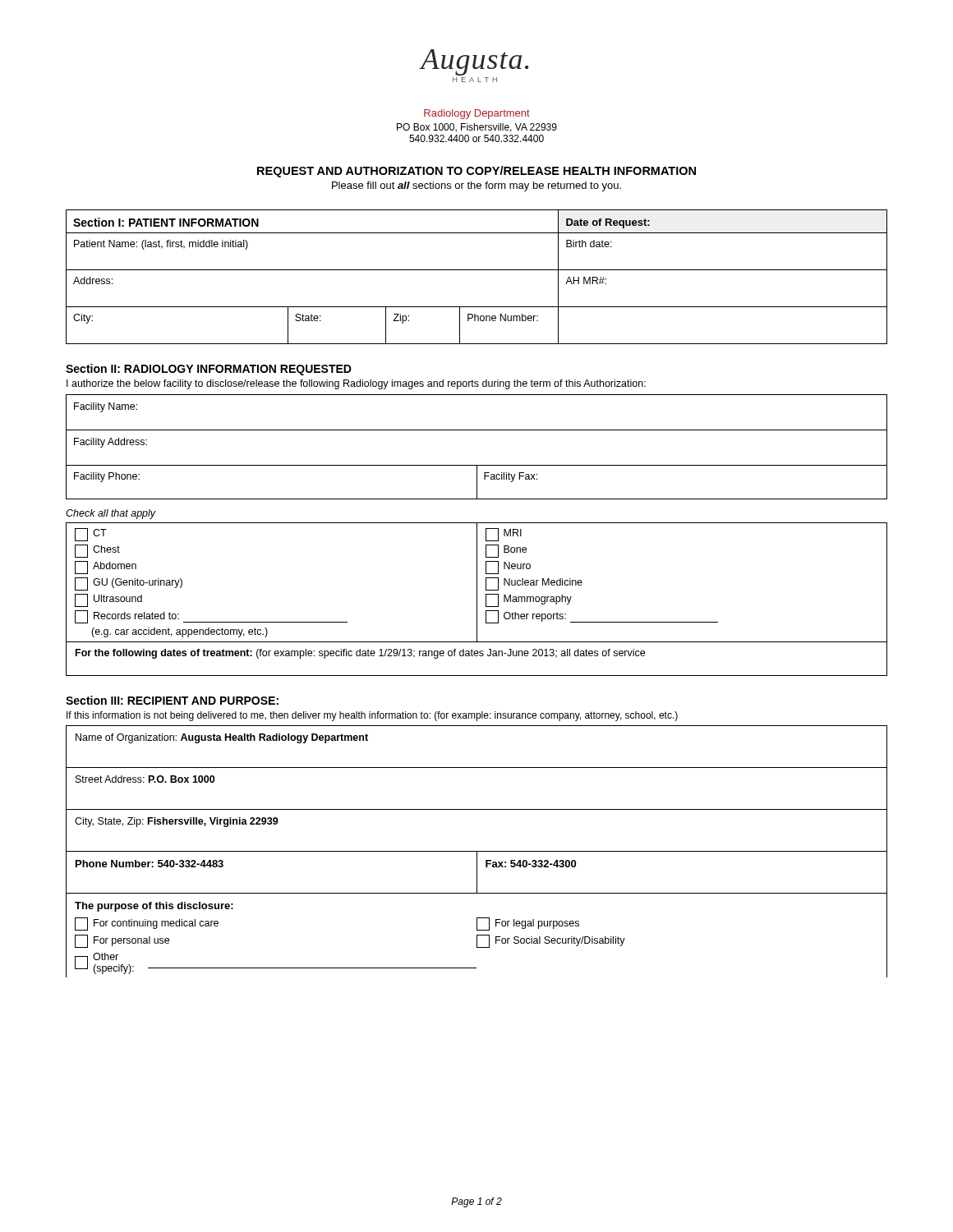This screenshot has height=1232, width=953.
Task: Locate the table with the text "AH MR#:"
Action: [x=476, y=276]
